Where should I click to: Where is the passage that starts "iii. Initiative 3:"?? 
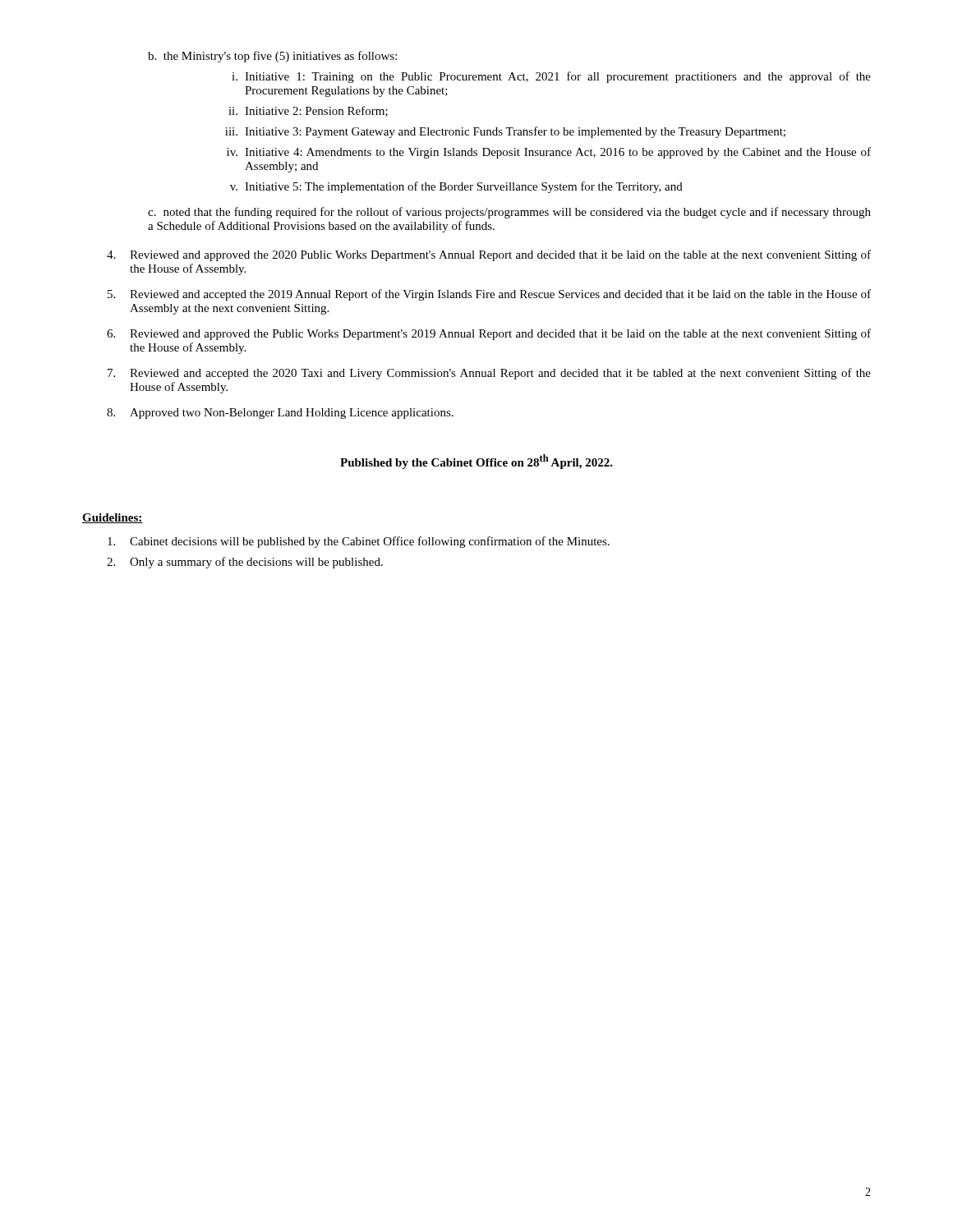coord(542,132)
